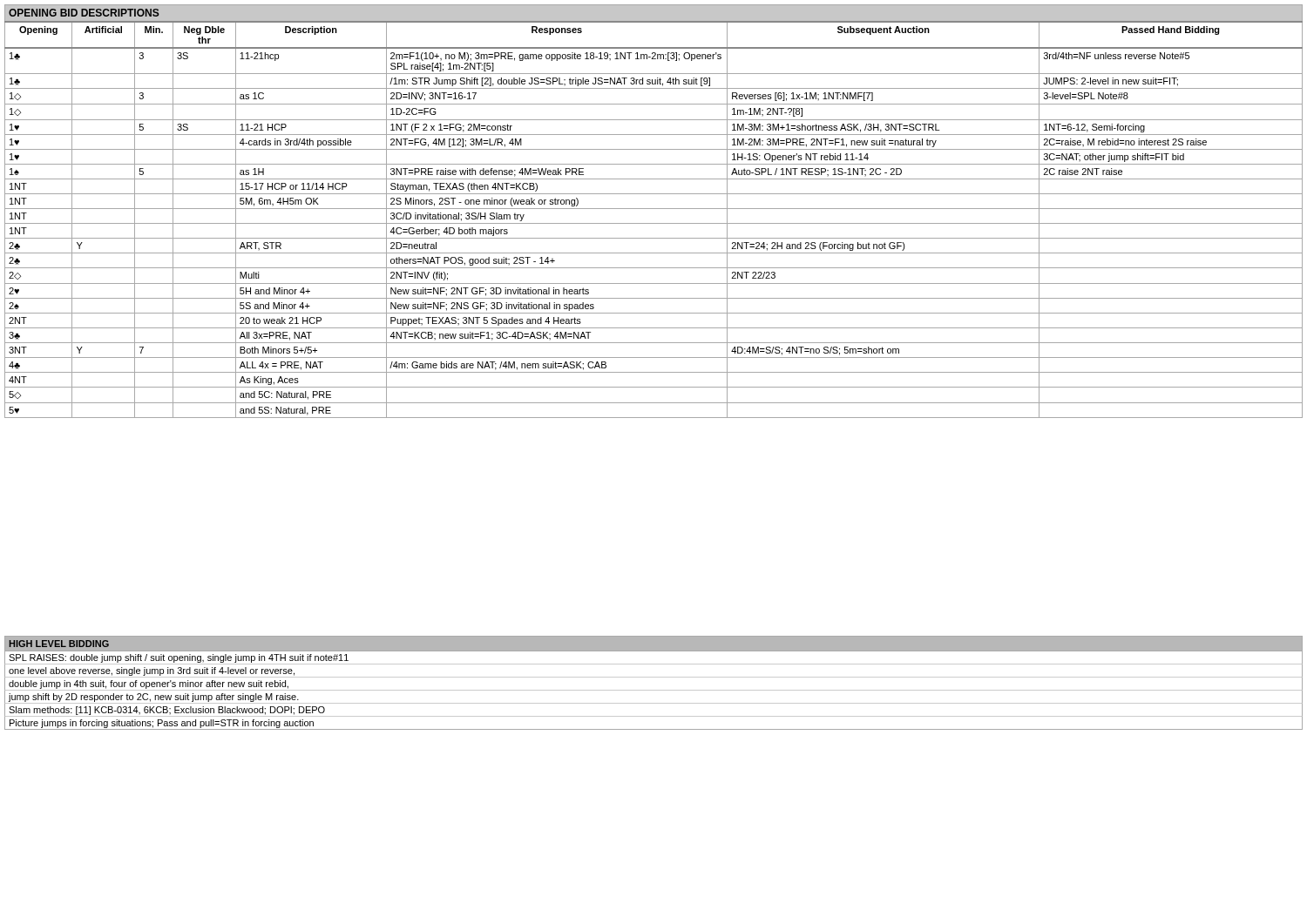
Task: Find the text block that reads "Slam methods: [11] KCB-0314, 6KCB; Exclusion"
Action: (167, 710)
